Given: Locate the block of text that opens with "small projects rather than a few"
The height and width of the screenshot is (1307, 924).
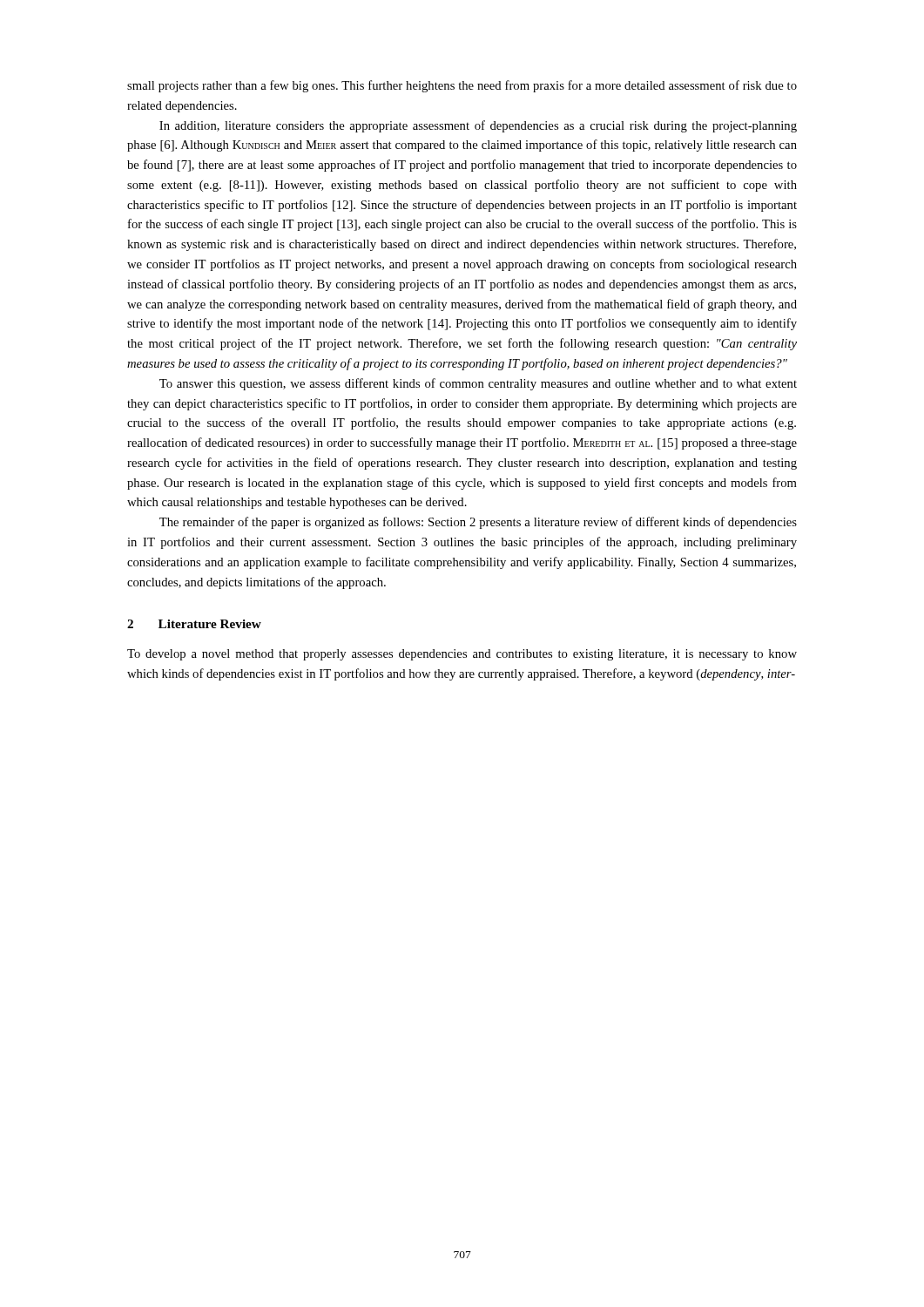Looking at the screenshot, I should point(462,334).
